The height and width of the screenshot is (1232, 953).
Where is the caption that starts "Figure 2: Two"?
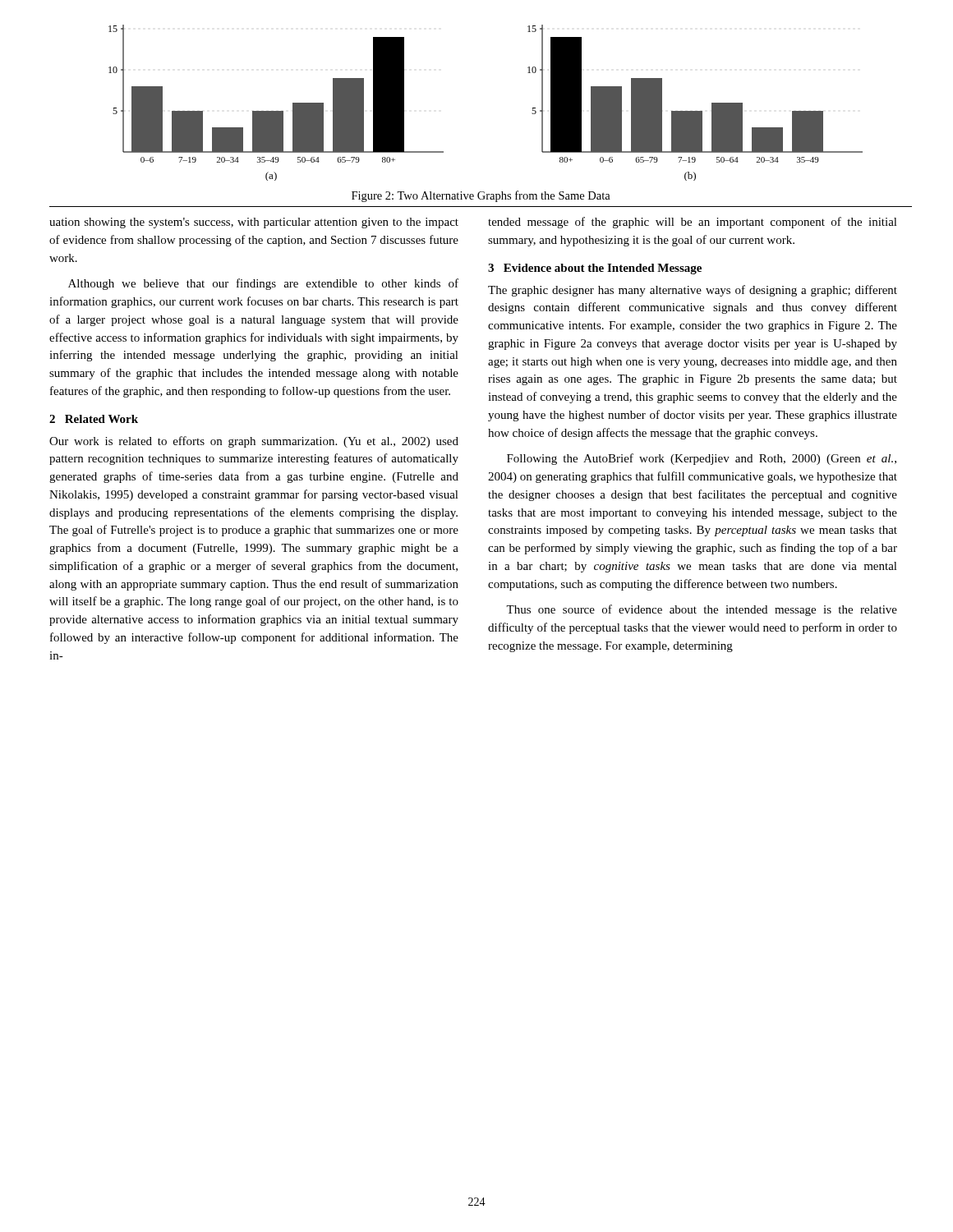(x=481, y=195)
